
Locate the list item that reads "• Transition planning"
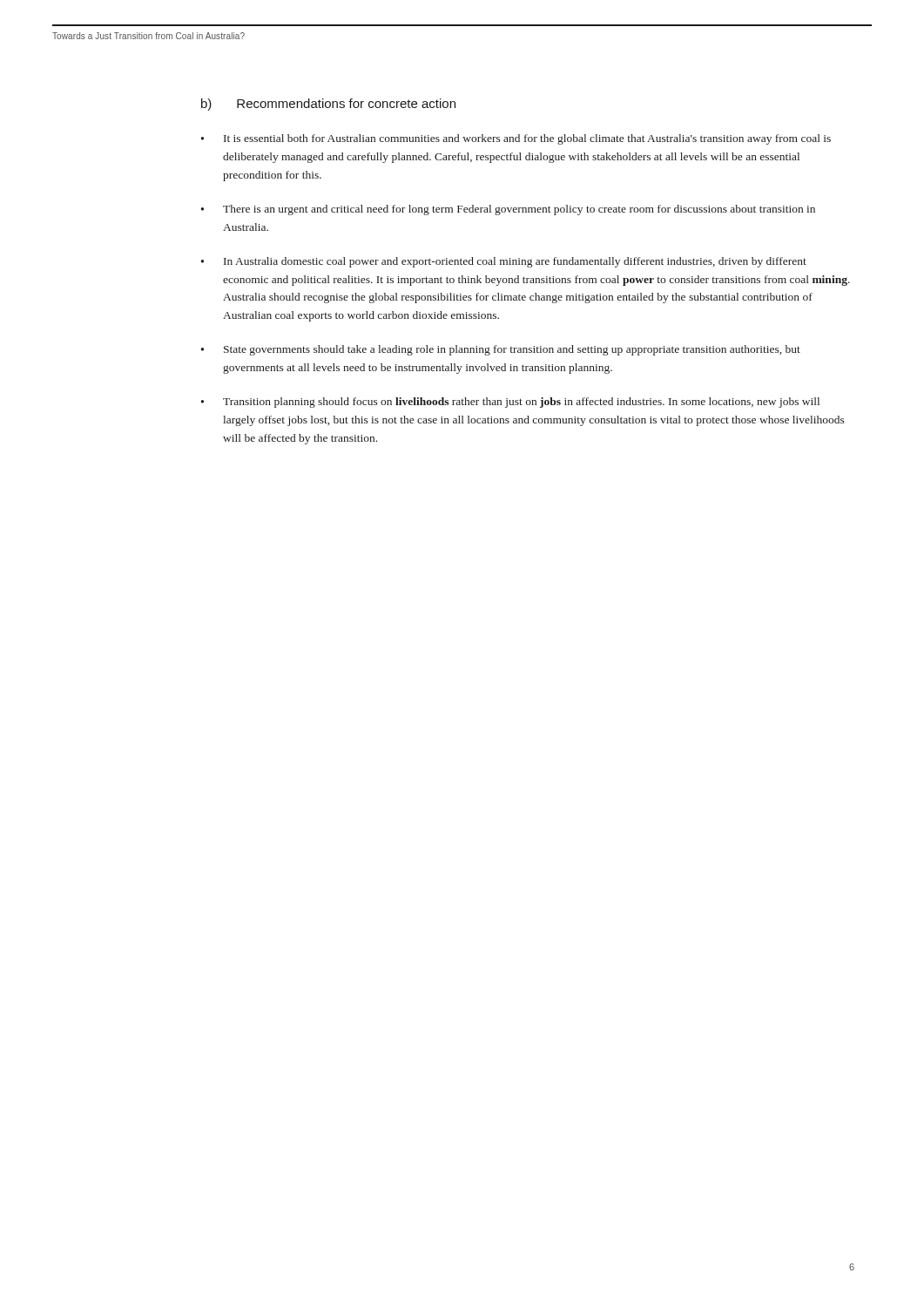pos(527,420)
